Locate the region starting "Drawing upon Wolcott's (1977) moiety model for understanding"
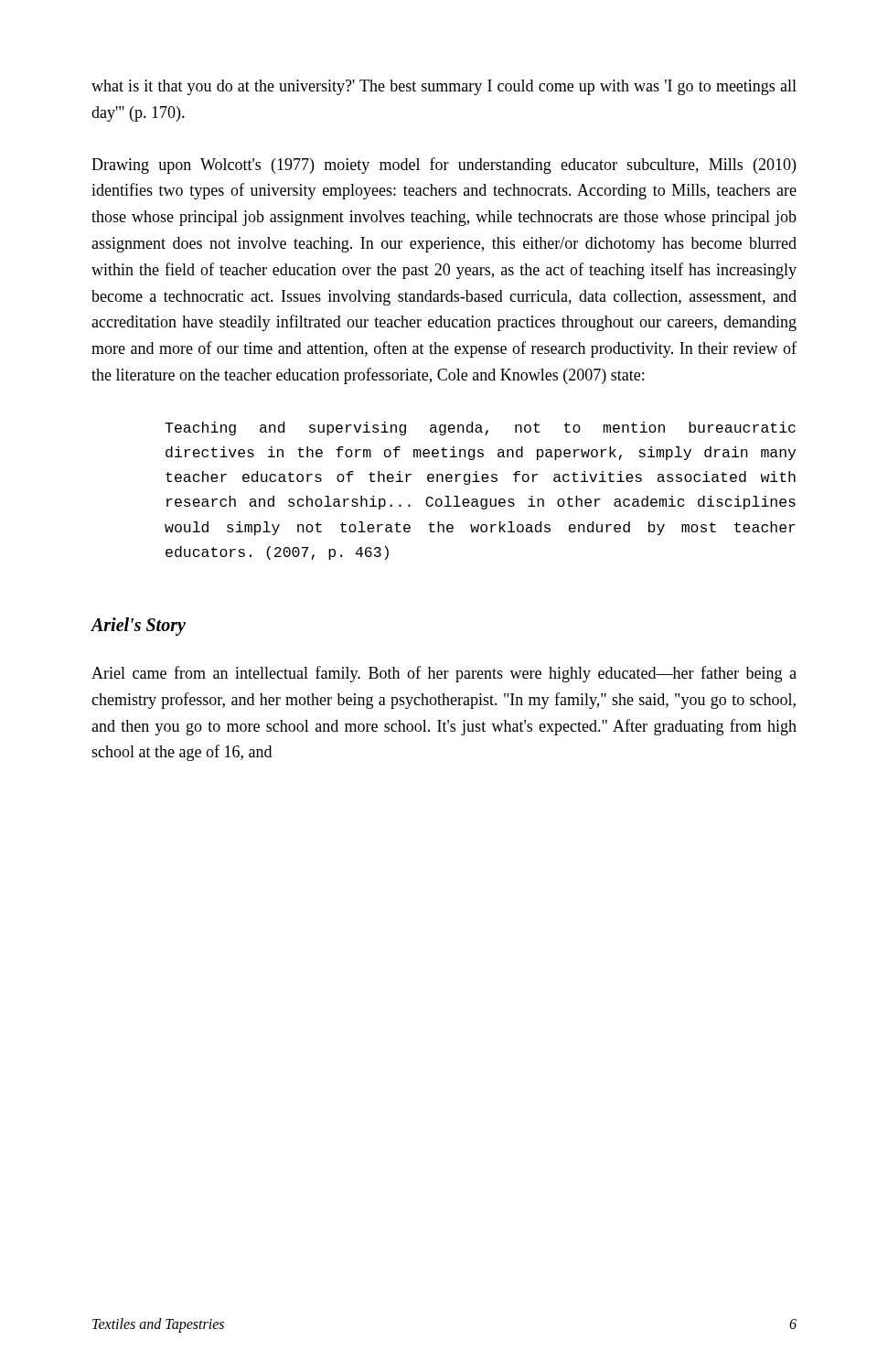 (444, 270)
